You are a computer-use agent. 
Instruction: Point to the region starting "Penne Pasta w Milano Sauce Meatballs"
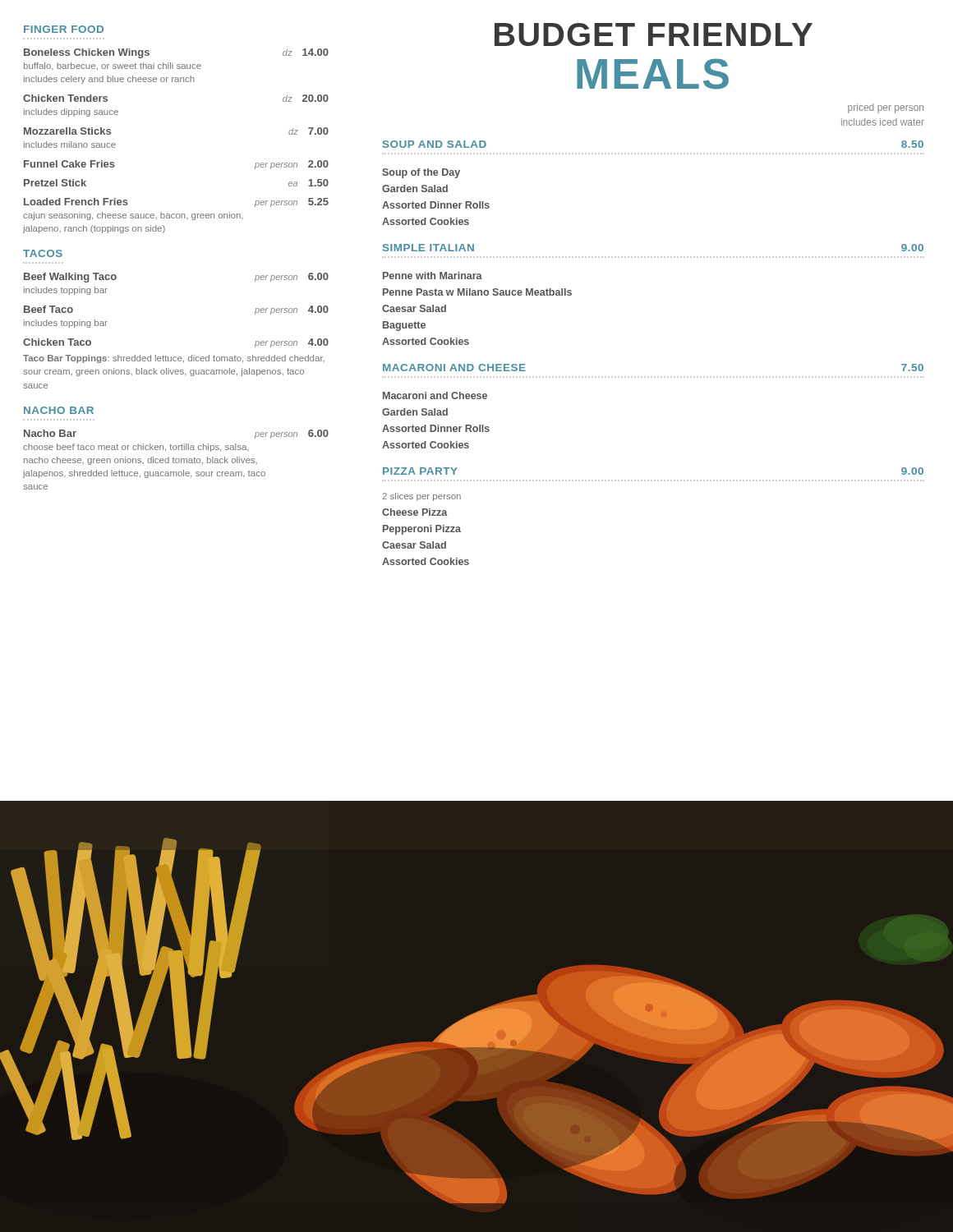pos(477,292)
